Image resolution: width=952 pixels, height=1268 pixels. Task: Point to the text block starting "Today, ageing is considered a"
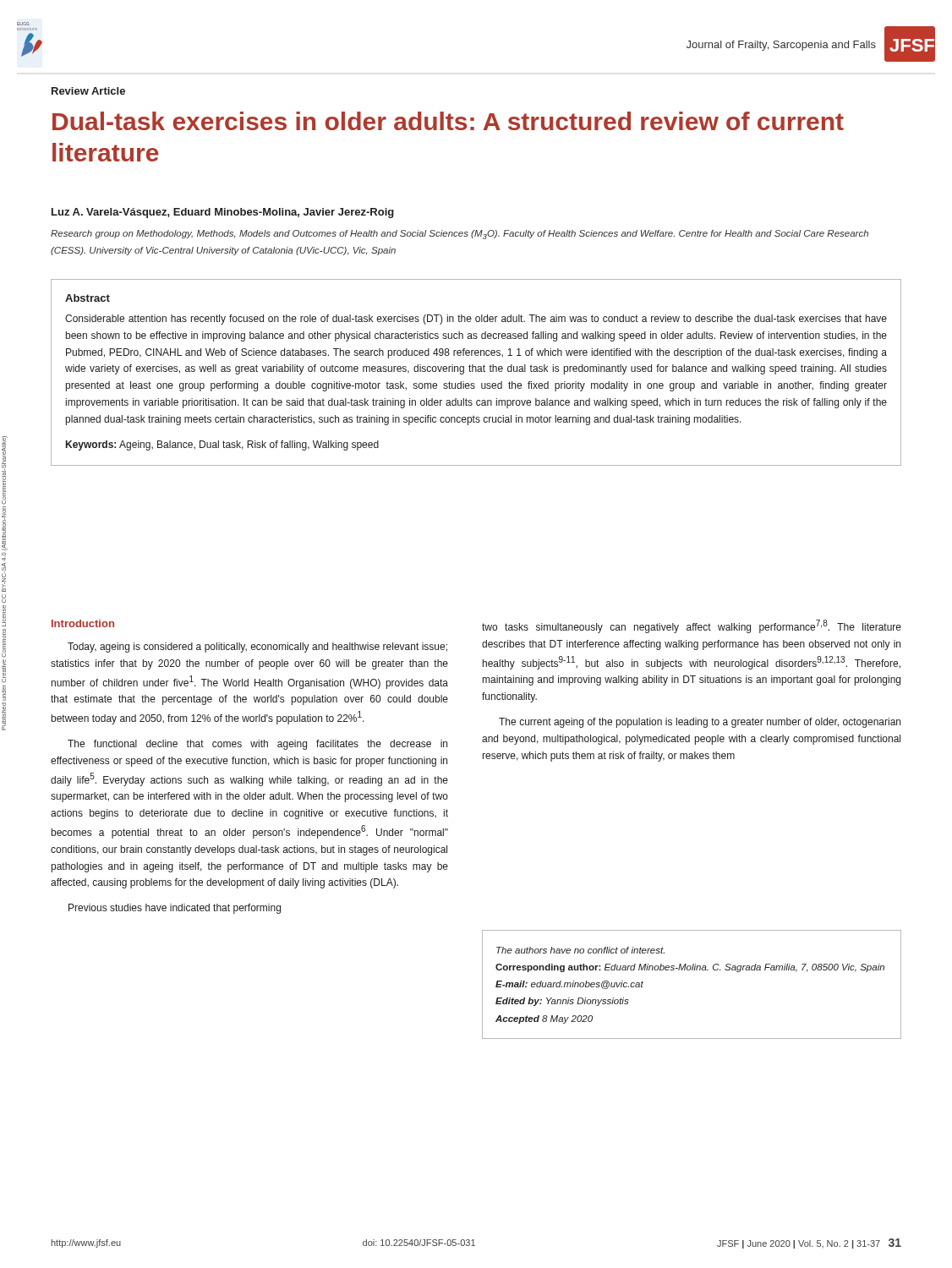point(249,778)
